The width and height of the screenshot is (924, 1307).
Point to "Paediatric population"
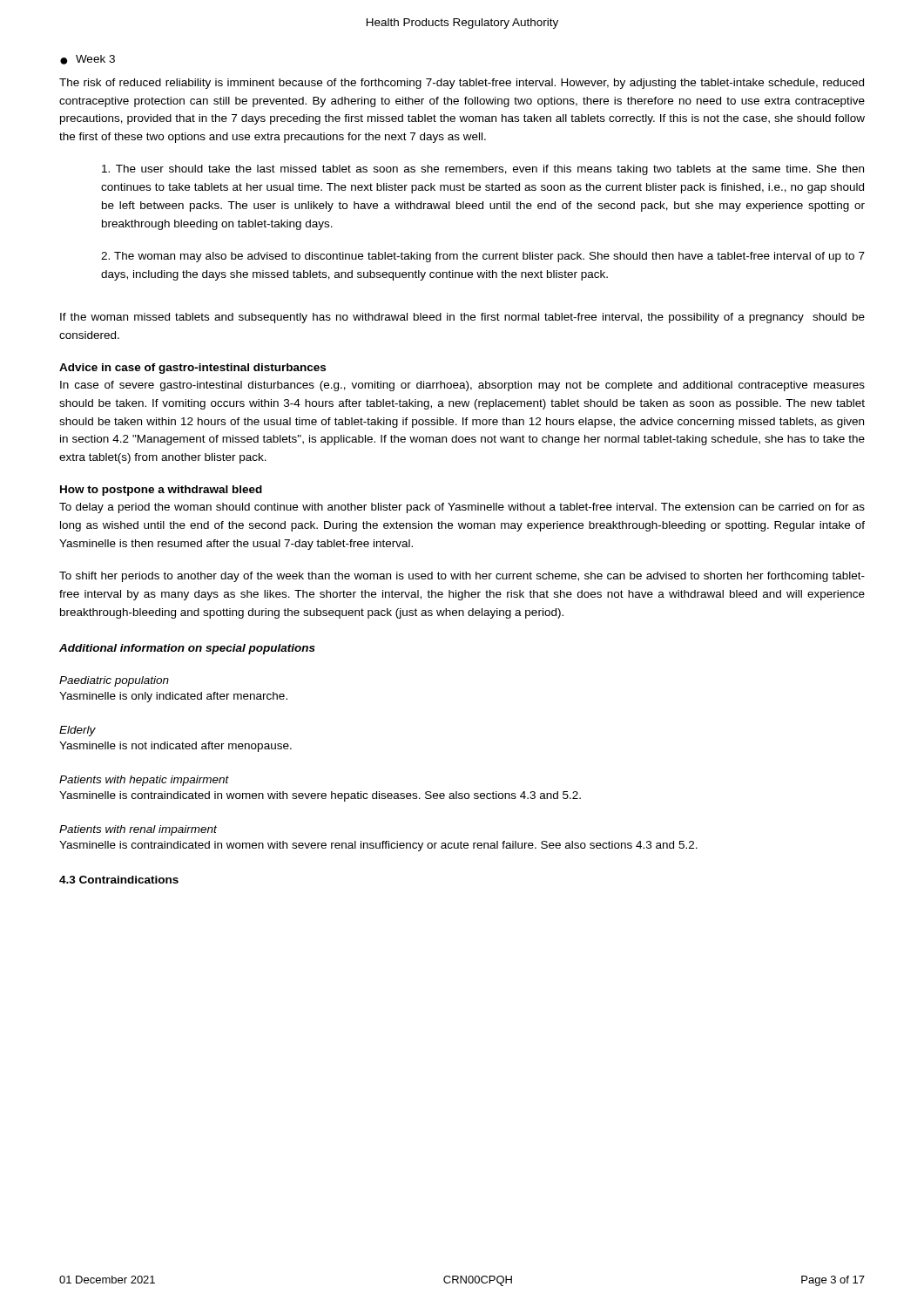click(114, 680)
